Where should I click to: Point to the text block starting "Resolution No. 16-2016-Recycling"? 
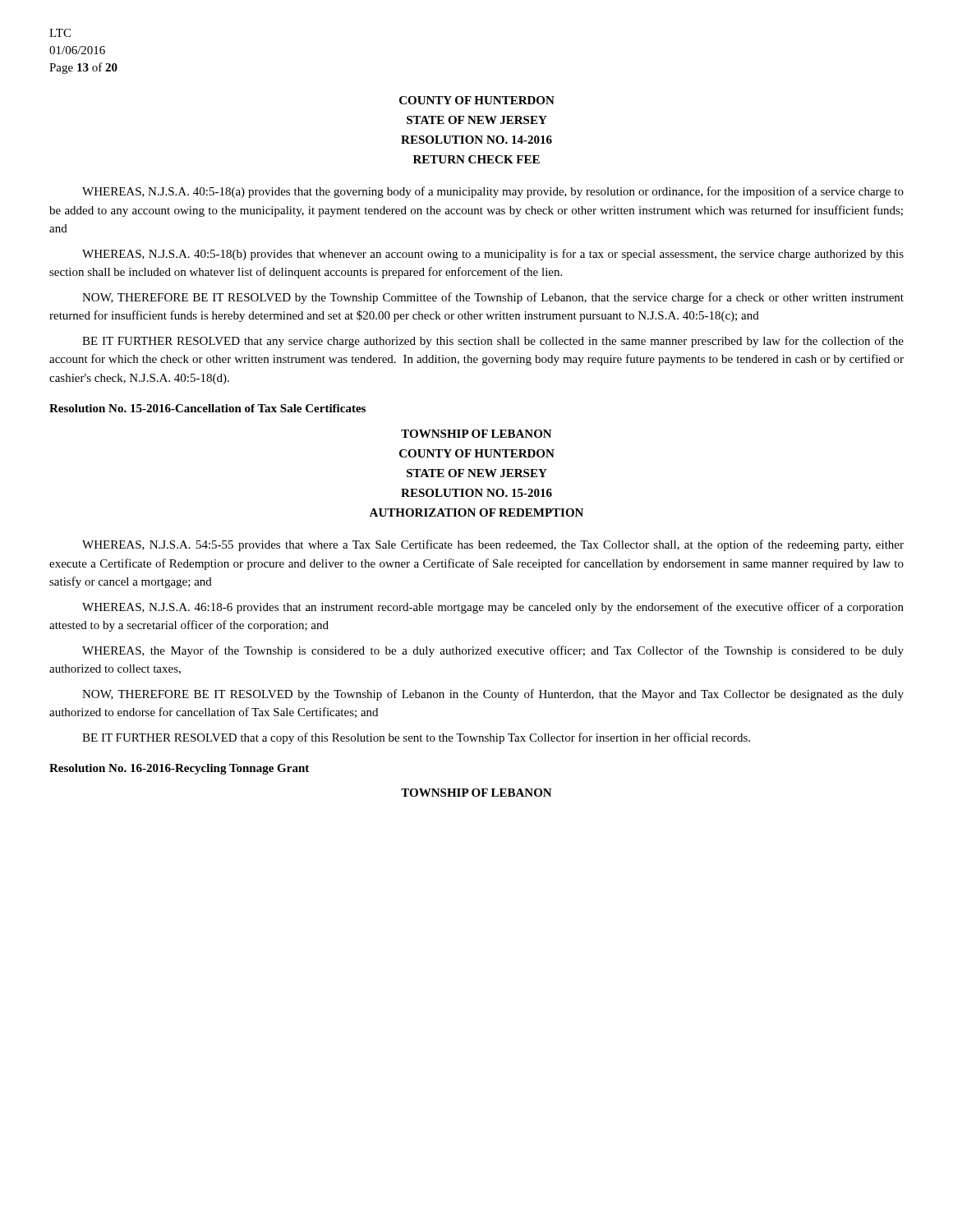pyautogui.click(x=179, y=768)
